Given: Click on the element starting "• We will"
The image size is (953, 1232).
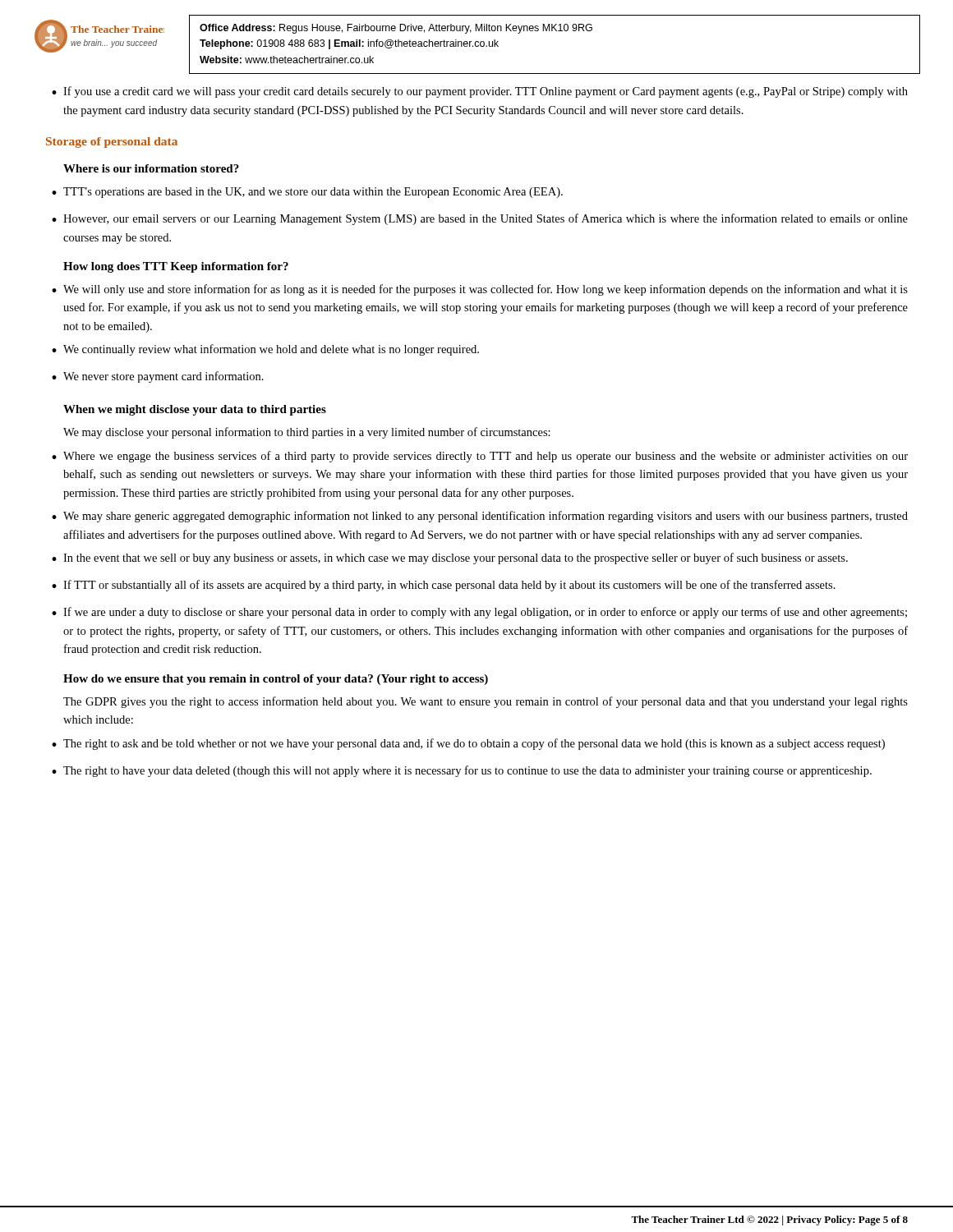Looking at the screenshot, I should 476,308.
